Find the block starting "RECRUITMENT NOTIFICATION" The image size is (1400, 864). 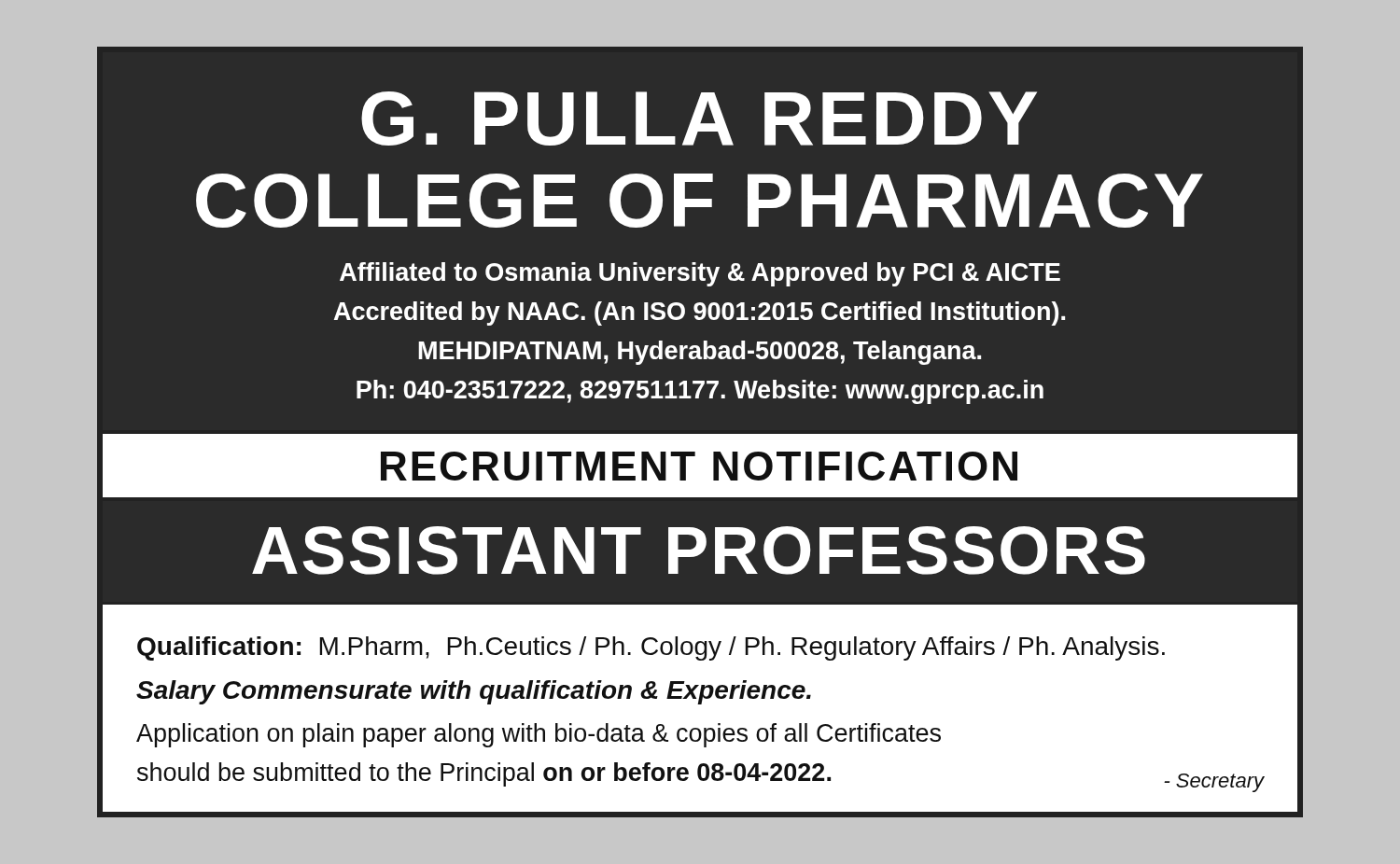click(700, 467)
